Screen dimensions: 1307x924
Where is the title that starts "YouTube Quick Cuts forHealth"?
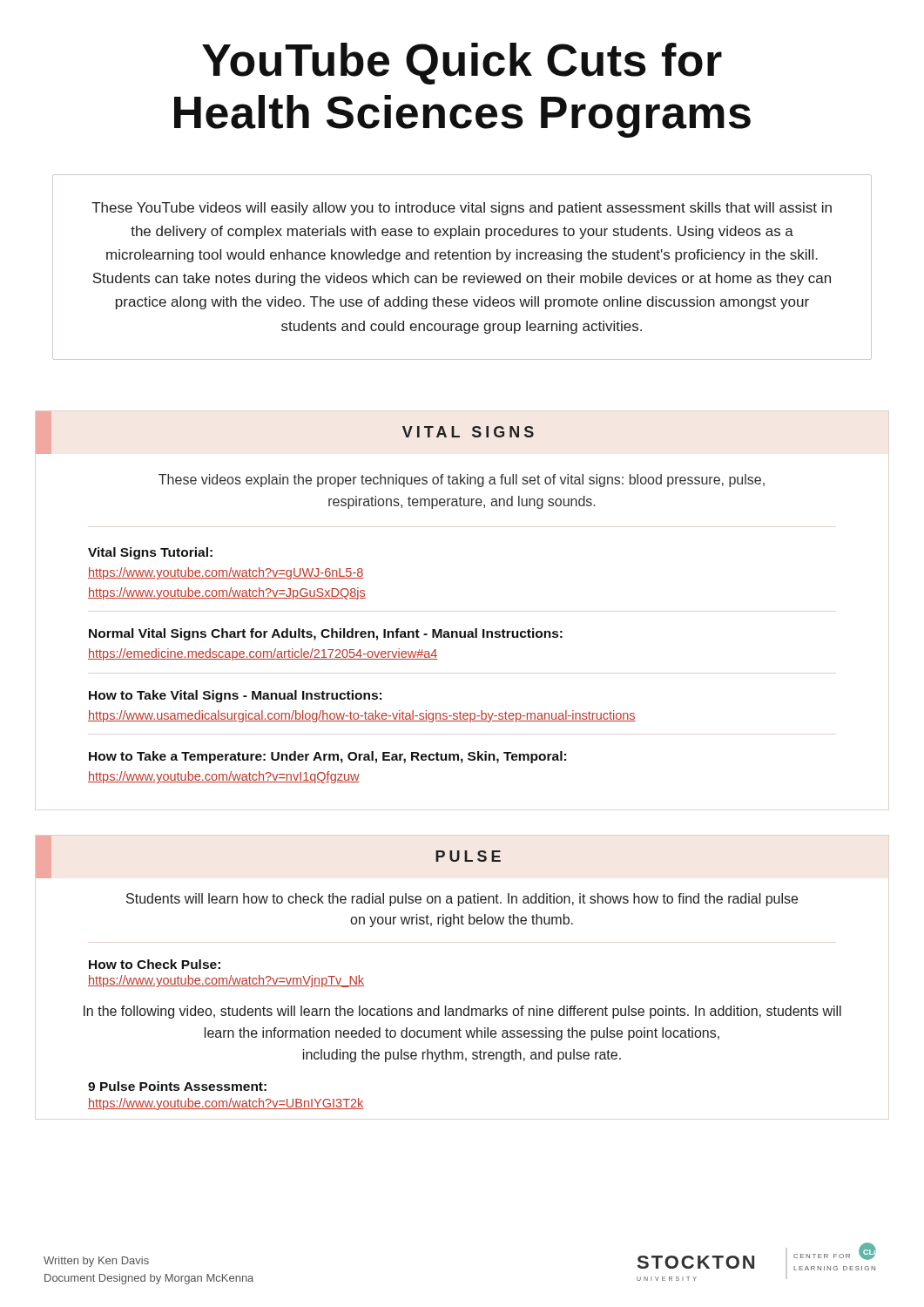[x=462, y=87]
